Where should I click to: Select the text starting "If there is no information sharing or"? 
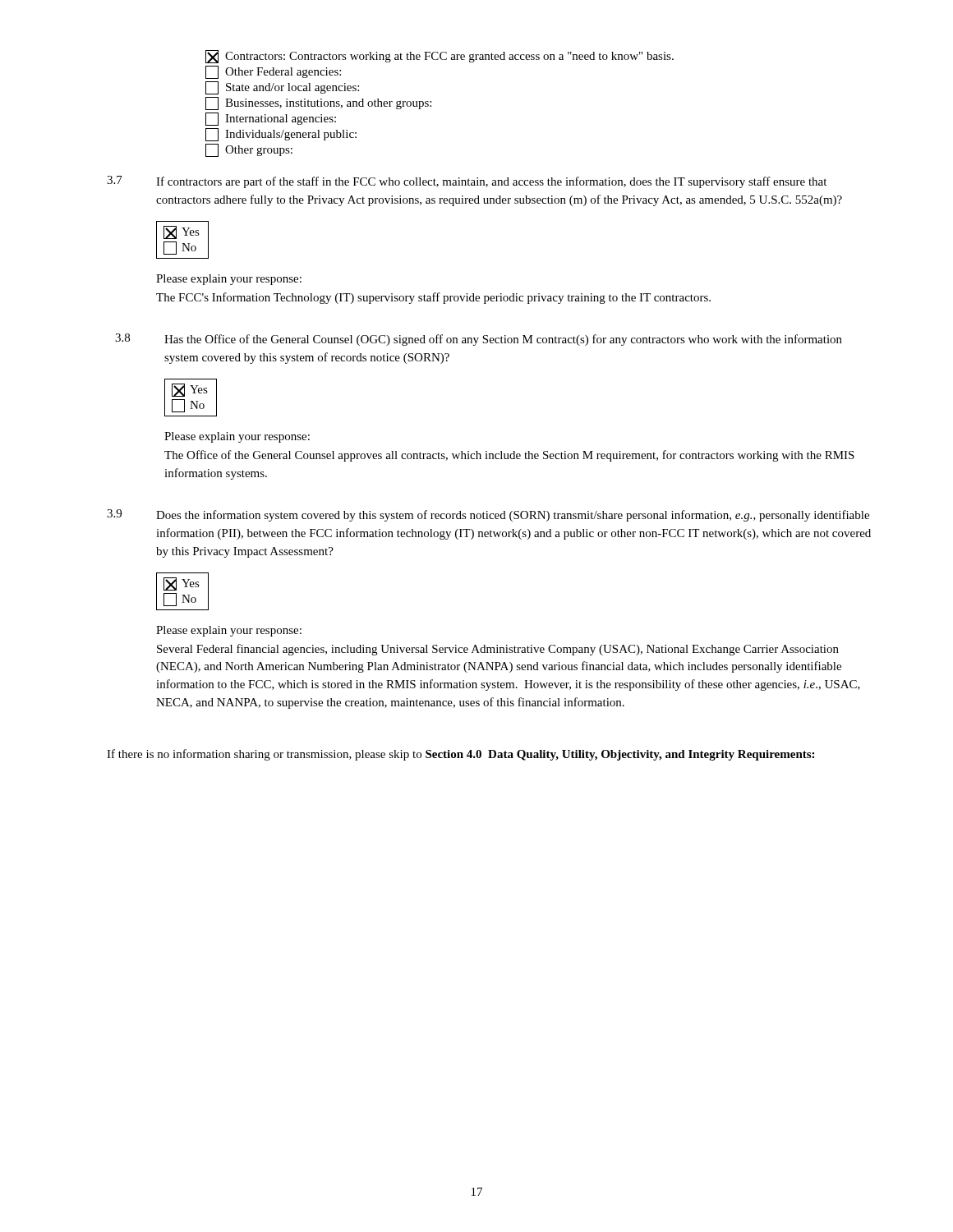(x=461, y=754)
